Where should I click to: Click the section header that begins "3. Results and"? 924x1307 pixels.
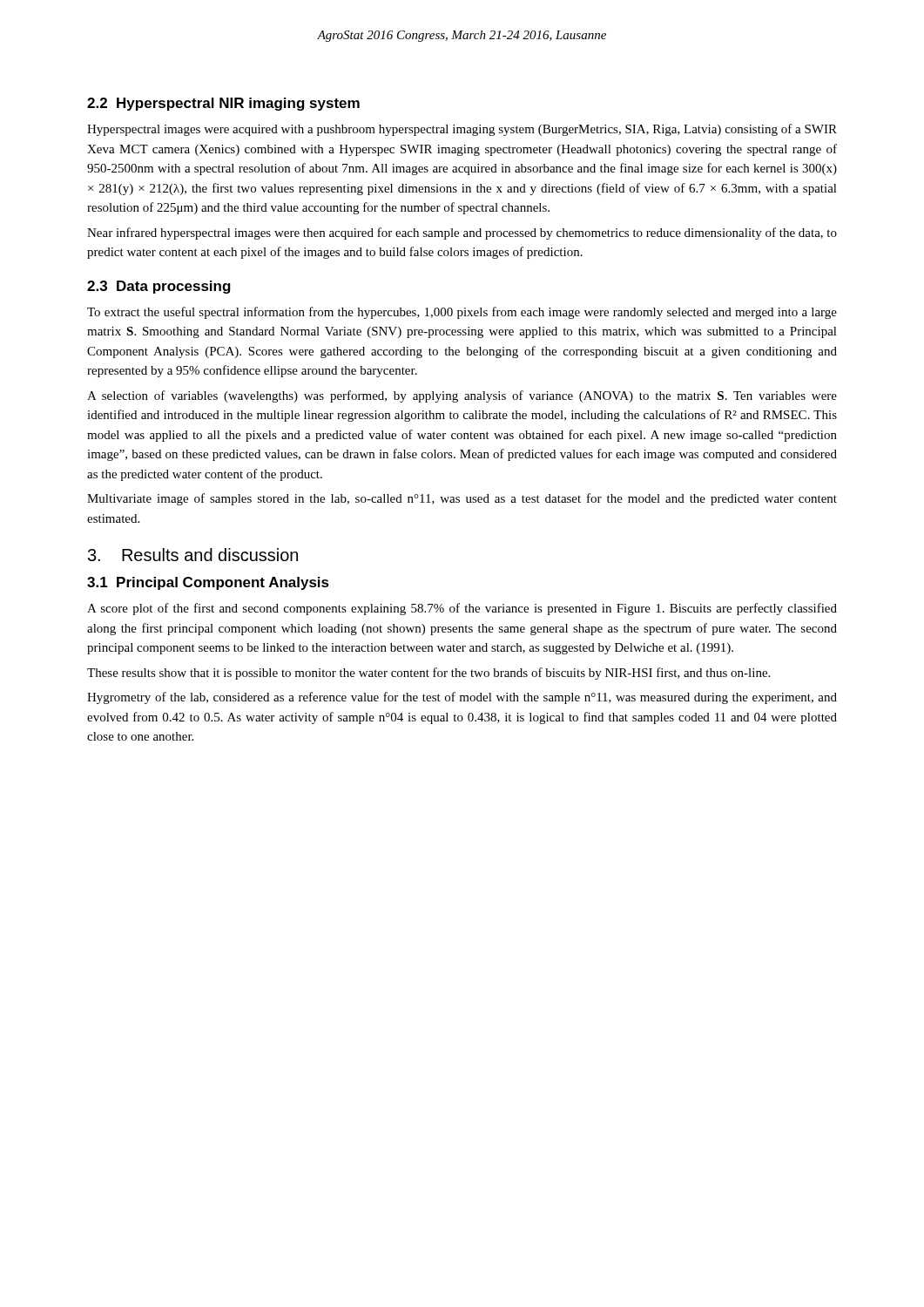pos(193,555)
